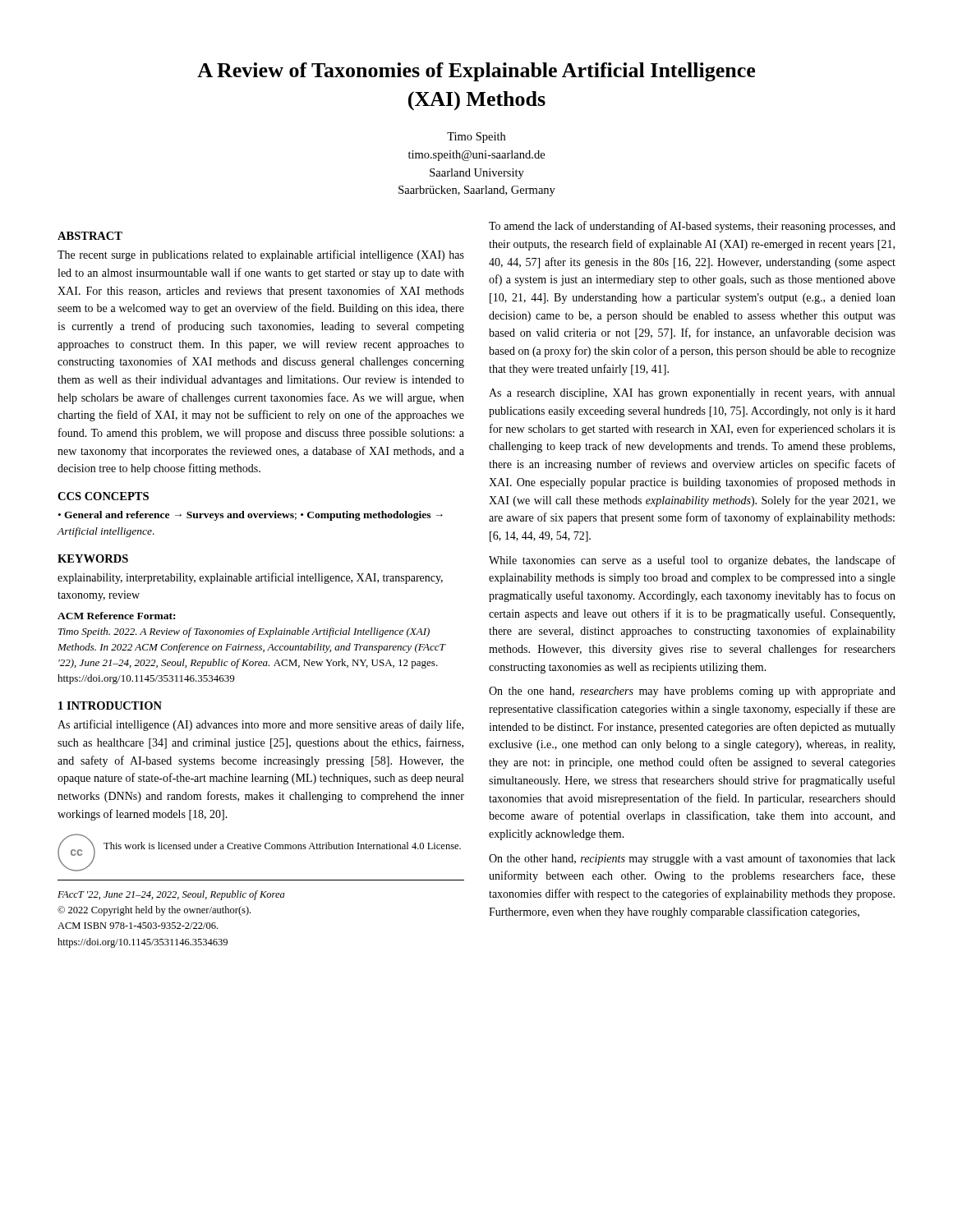Point to the block beginning "While taxonomies can"
The height and width of the screenshot is (1232, 953).
tap(692, 614)
